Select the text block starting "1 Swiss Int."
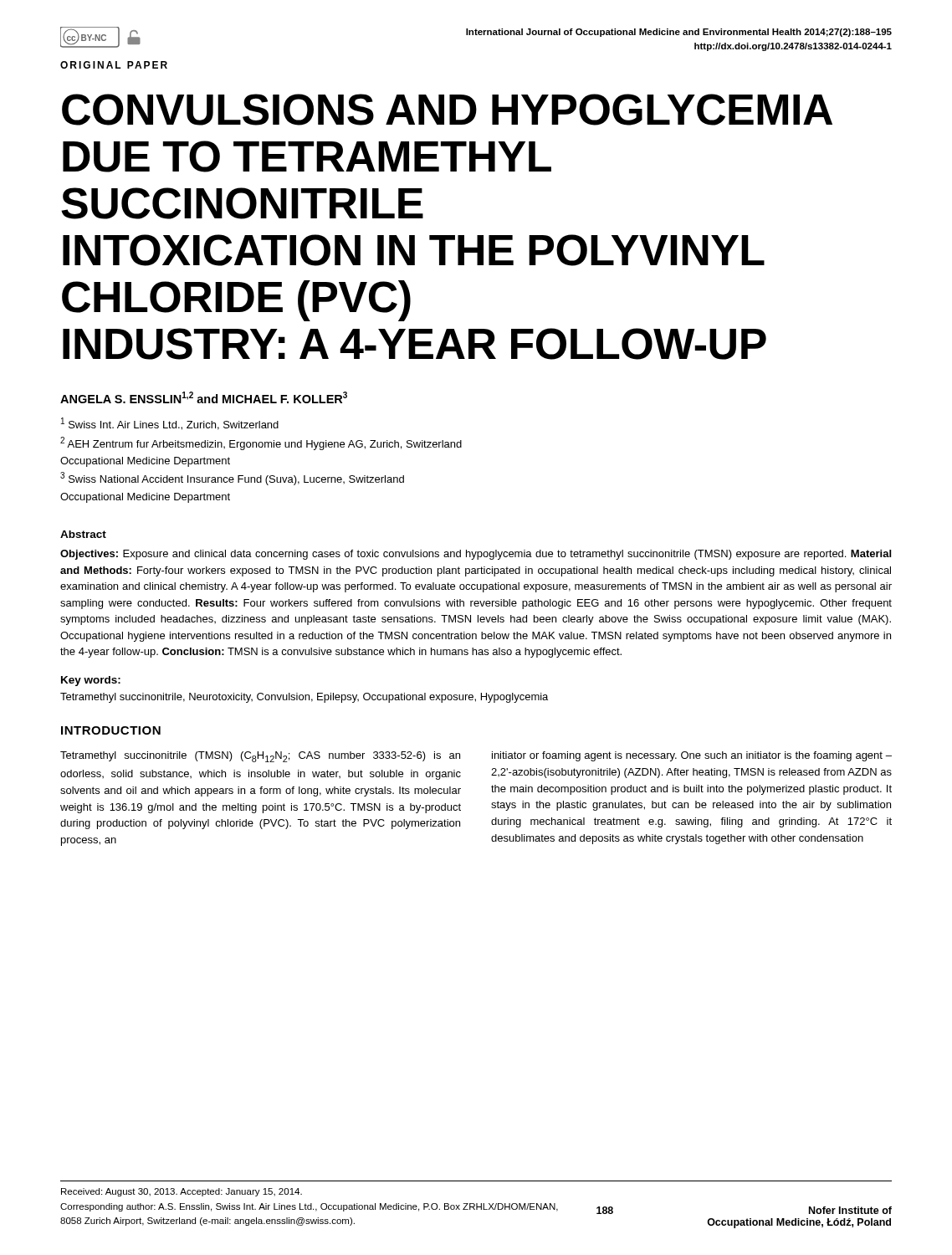Image resolution: width=952 pixels, height=1255 pixels. pyautogui.click(x=170, y=424)
